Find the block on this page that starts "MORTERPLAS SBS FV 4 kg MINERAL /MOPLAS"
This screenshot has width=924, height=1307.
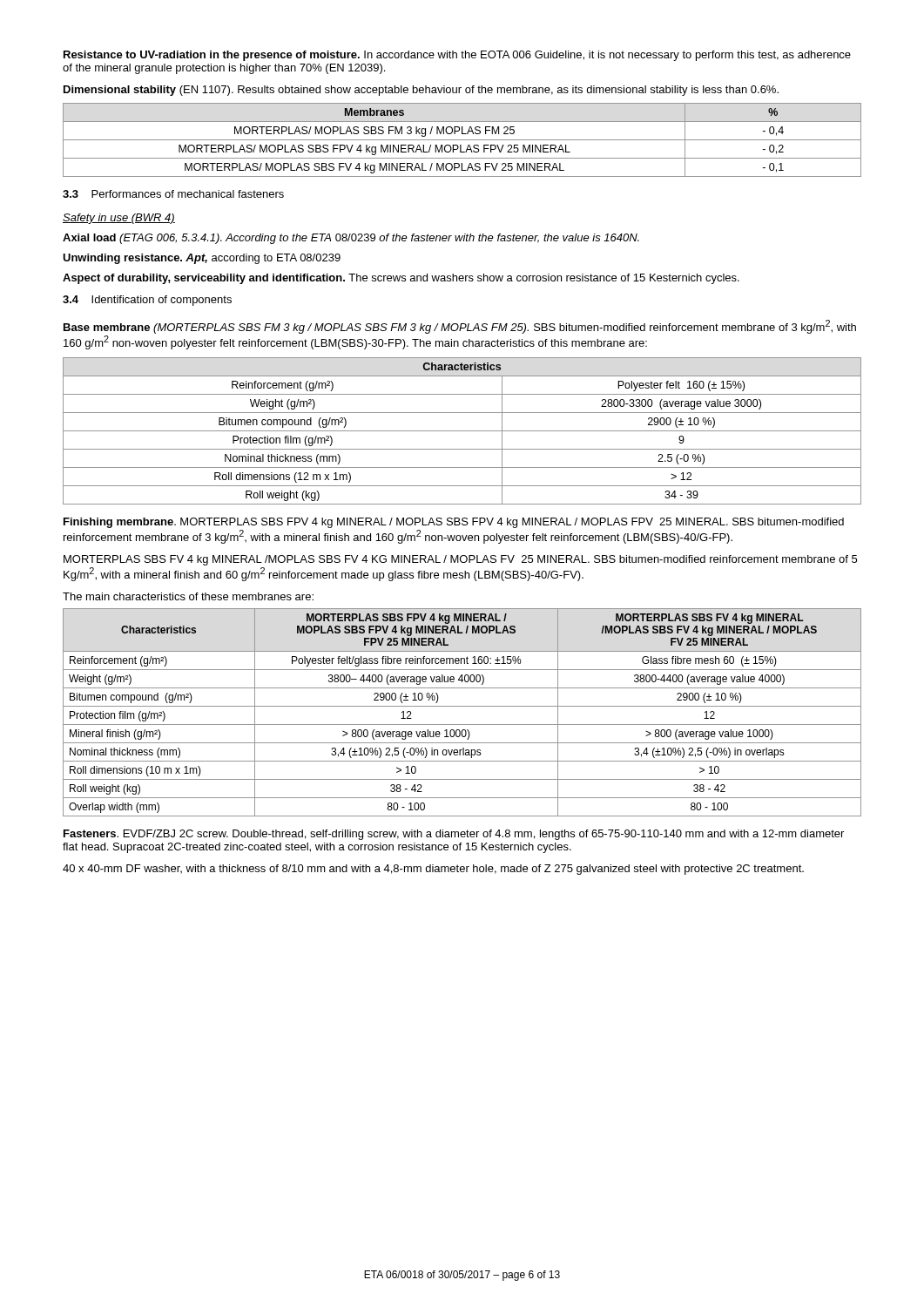(x=460, y=567)
